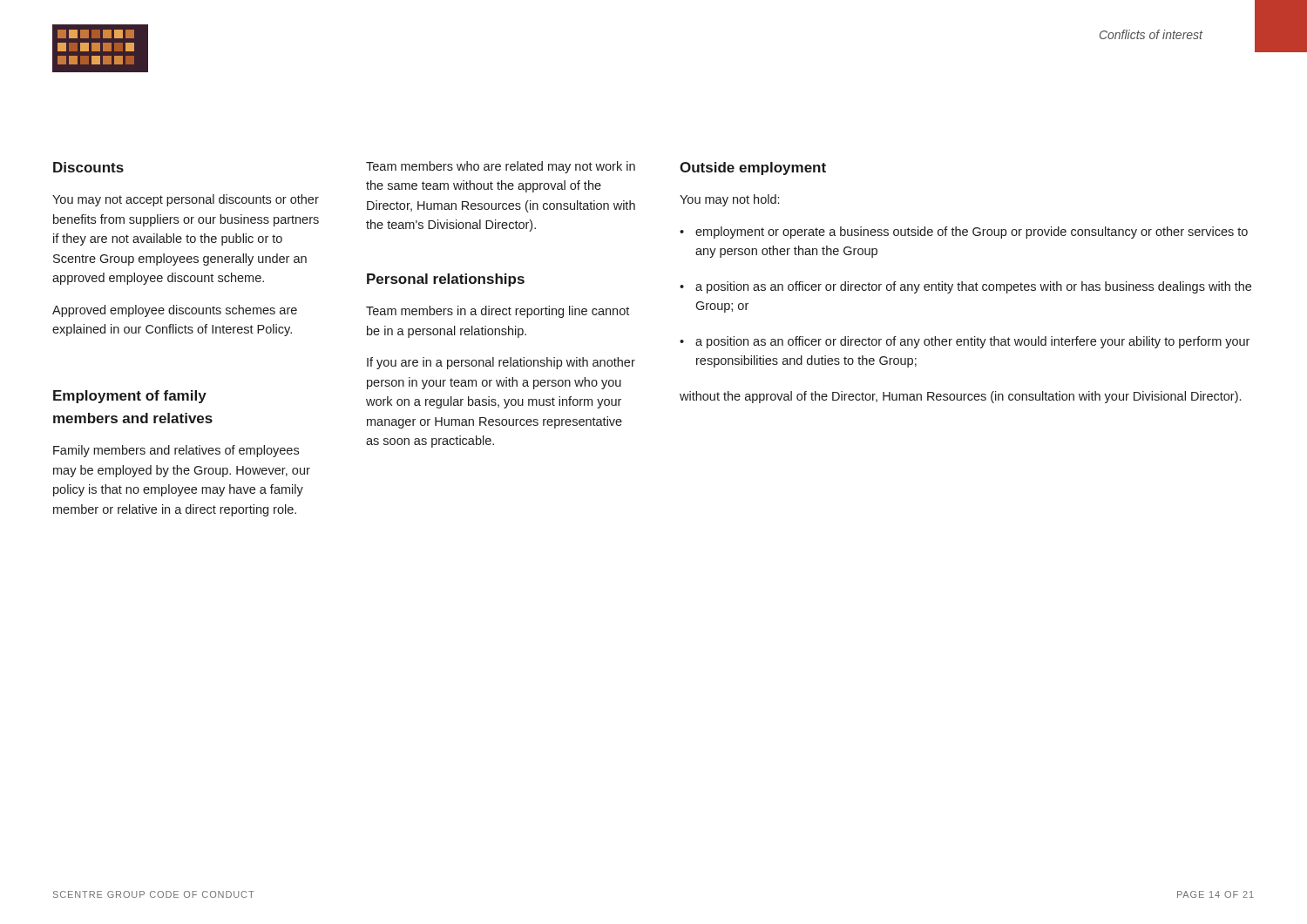Point to the block beginning "If you are in a personal relationship"
The image size is (1307, 924).
tap(501, 402)
